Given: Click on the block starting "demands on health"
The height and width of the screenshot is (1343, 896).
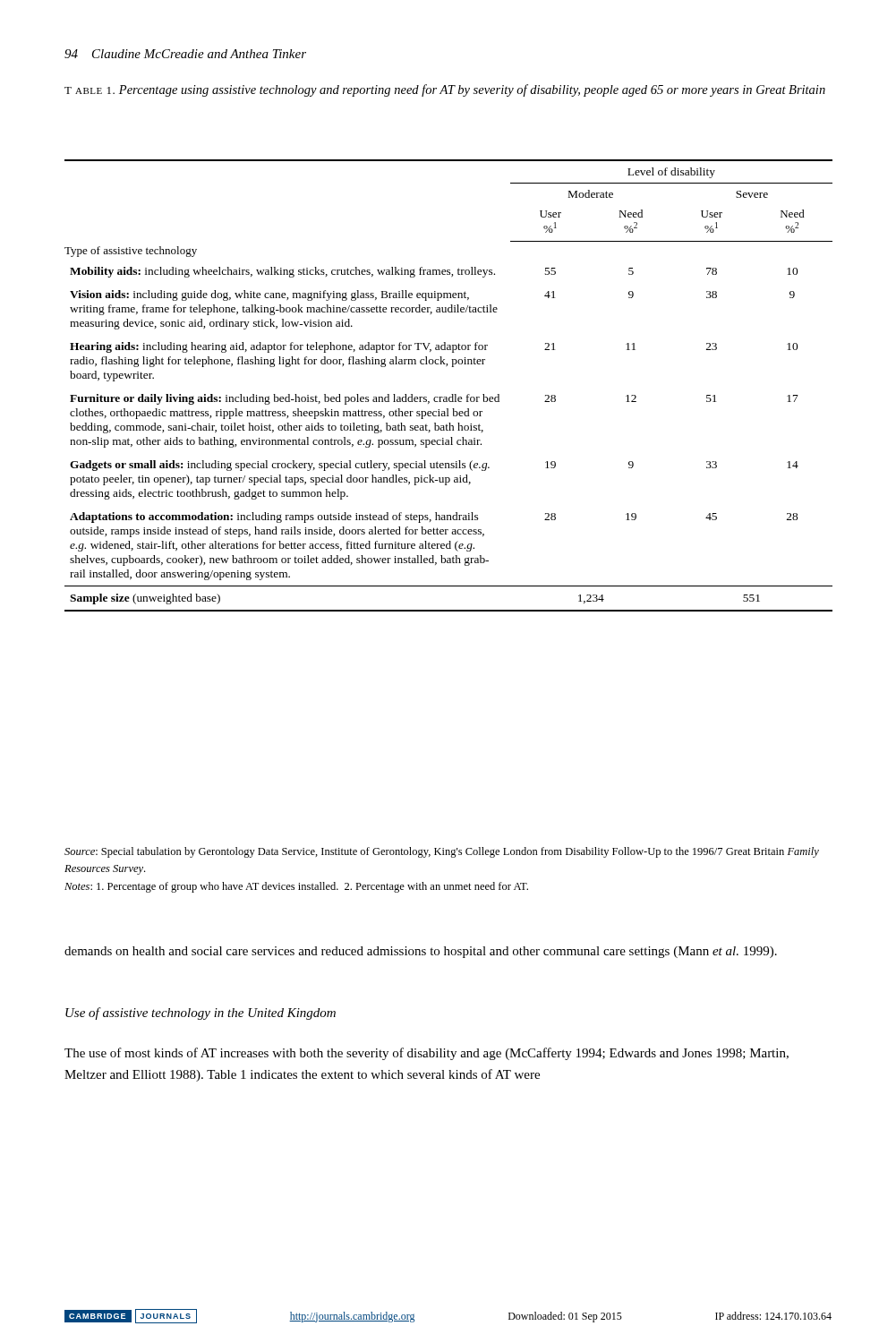Looking at the screenshot, I should pos(421,951).
